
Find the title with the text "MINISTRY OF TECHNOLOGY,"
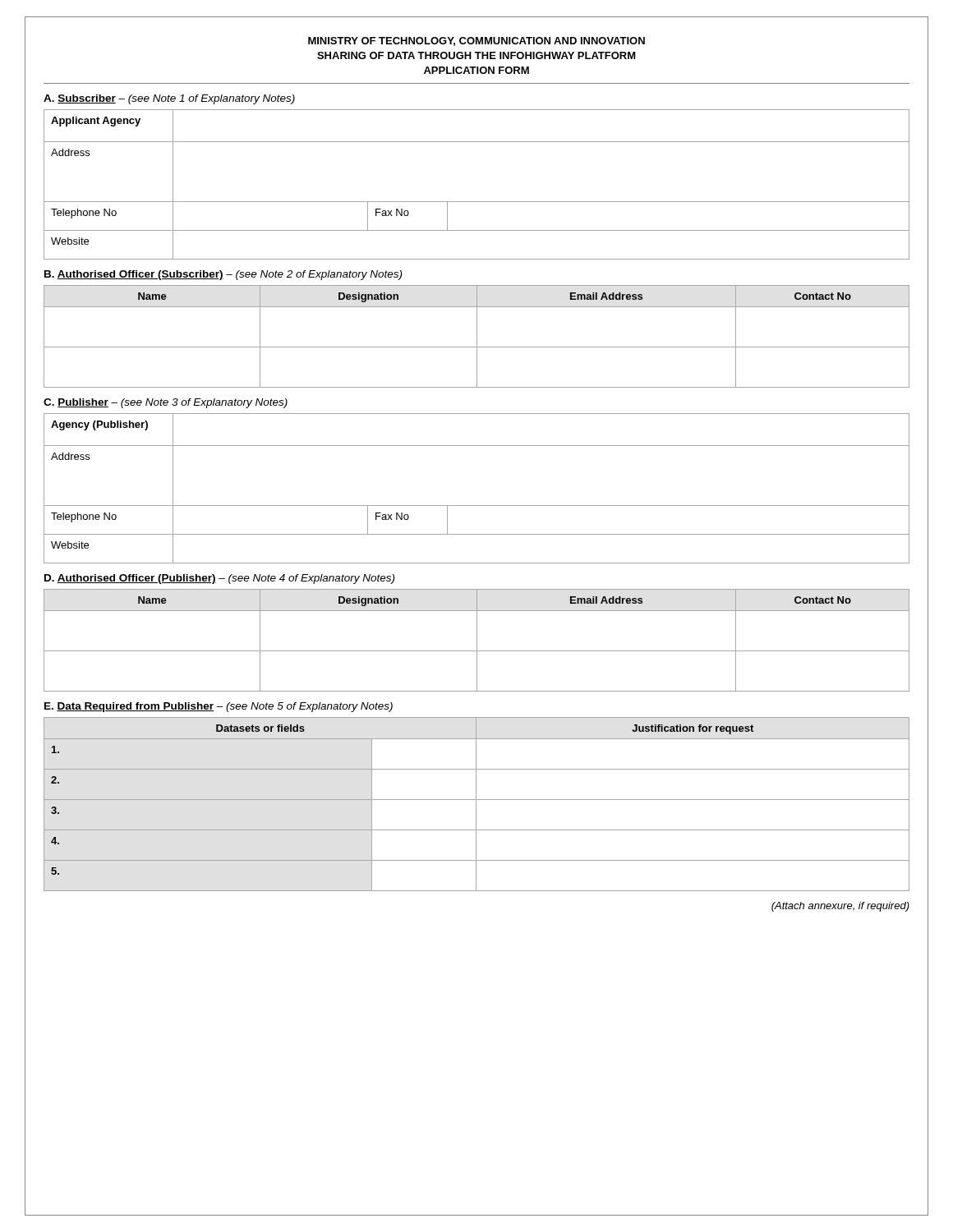(476, 55)
